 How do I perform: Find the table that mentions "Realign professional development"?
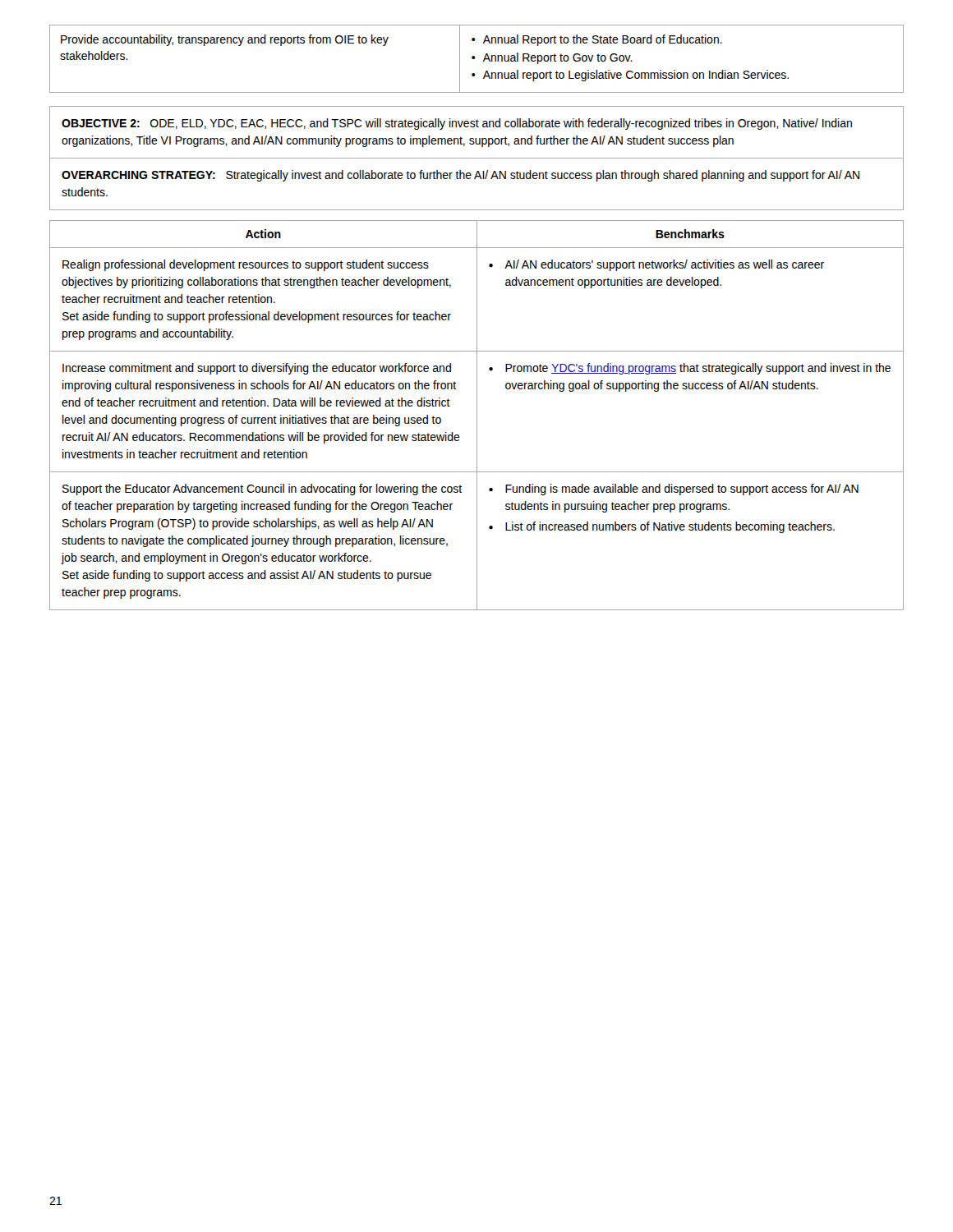[x=476, y=415]
